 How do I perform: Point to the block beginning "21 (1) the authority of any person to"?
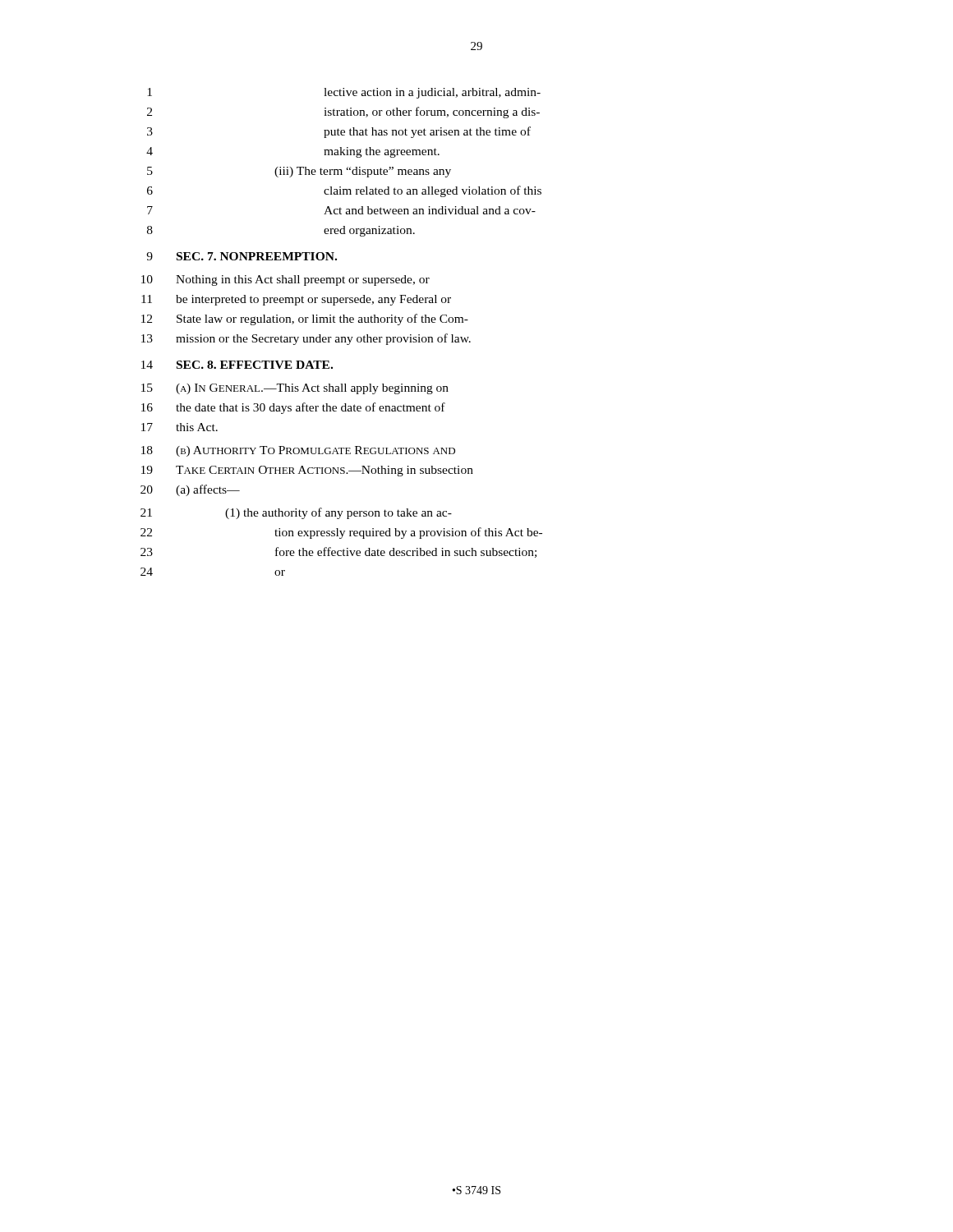[442, 513]
